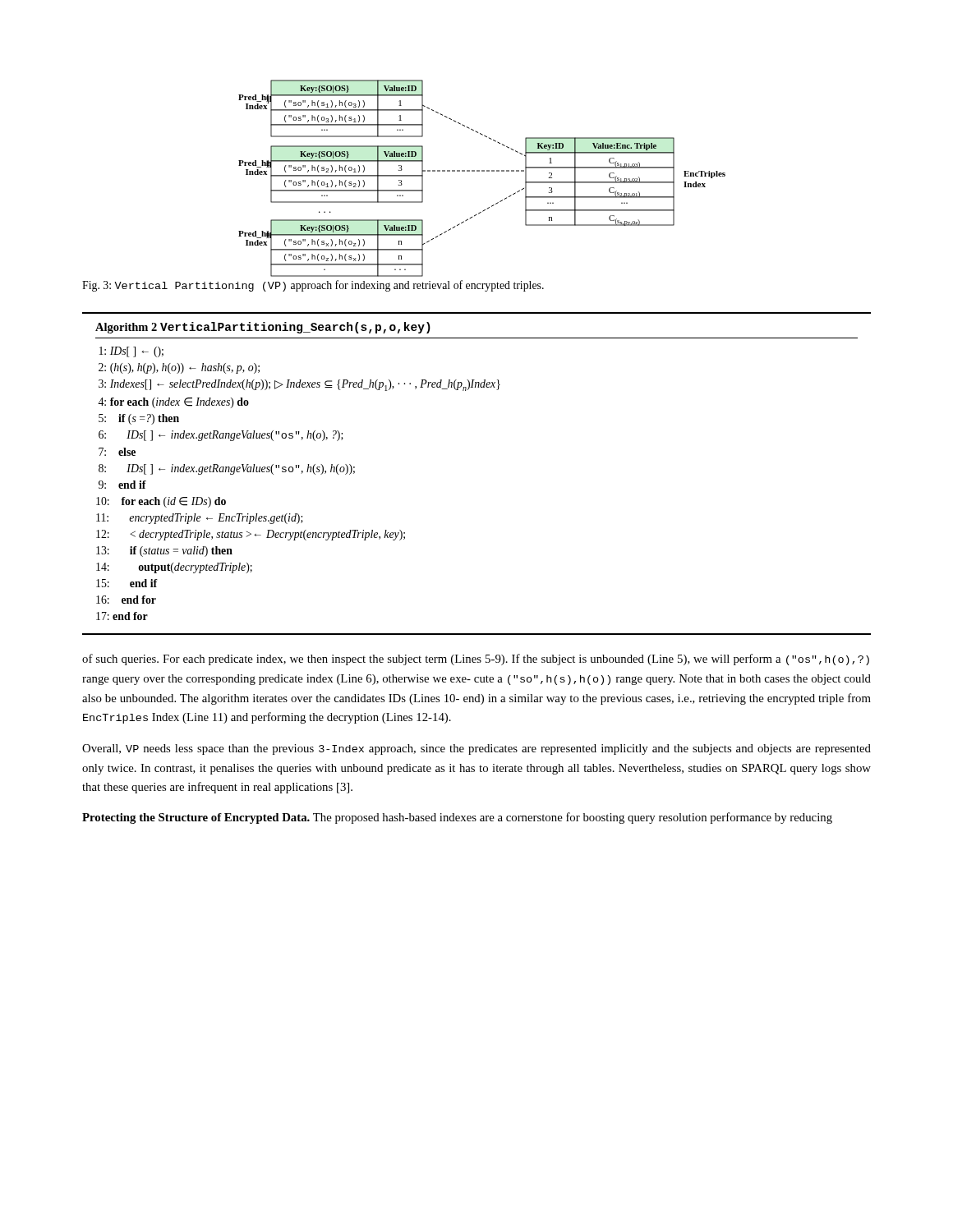Locate the text block that reads "Protecting the Structure of Encrypted Data. The proposed"

point(457,817)
